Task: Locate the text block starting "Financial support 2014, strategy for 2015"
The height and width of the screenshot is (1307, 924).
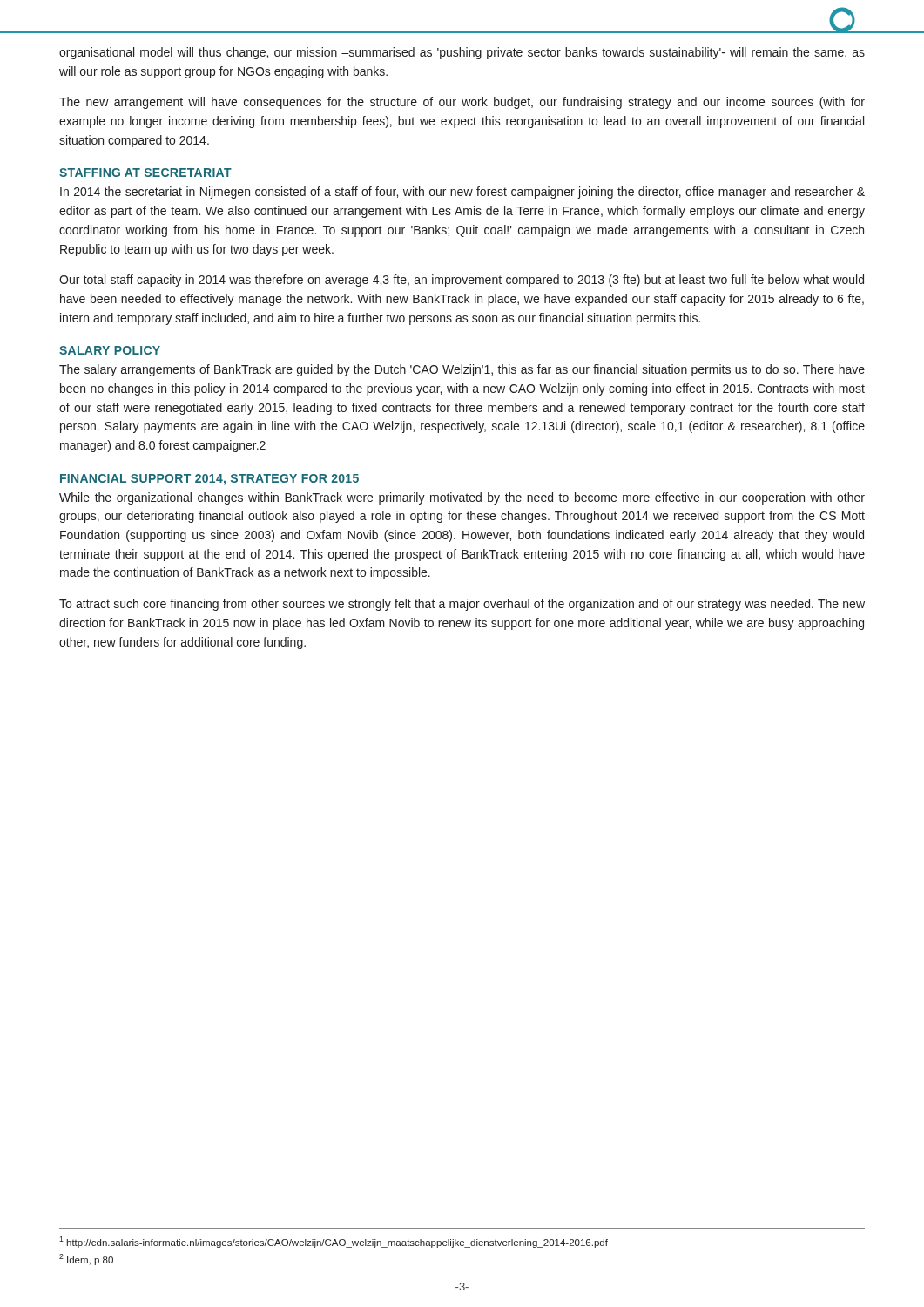Action: pos(209,478)
